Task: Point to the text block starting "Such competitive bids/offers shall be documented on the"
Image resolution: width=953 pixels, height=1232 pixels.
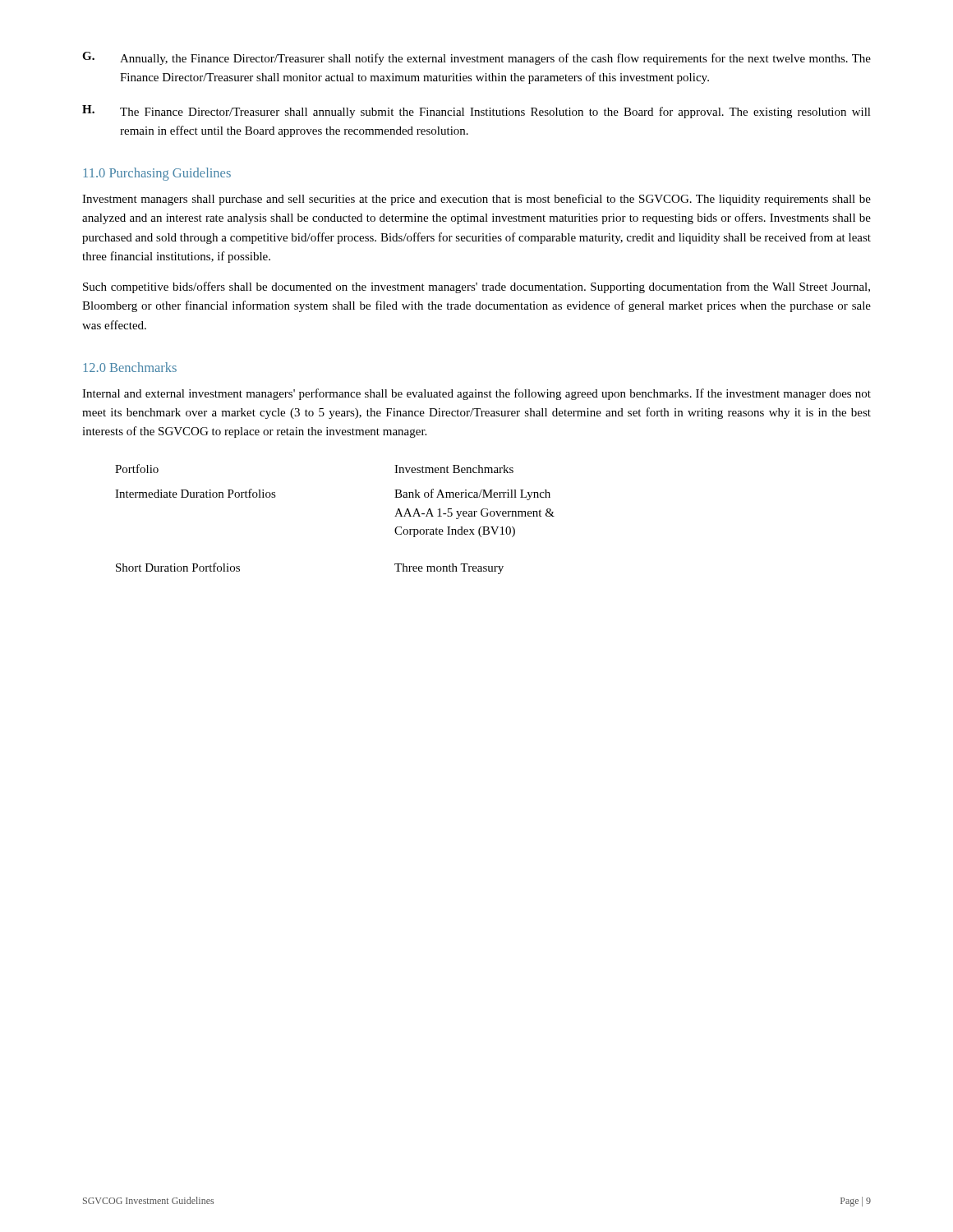Action: point(476,306)
